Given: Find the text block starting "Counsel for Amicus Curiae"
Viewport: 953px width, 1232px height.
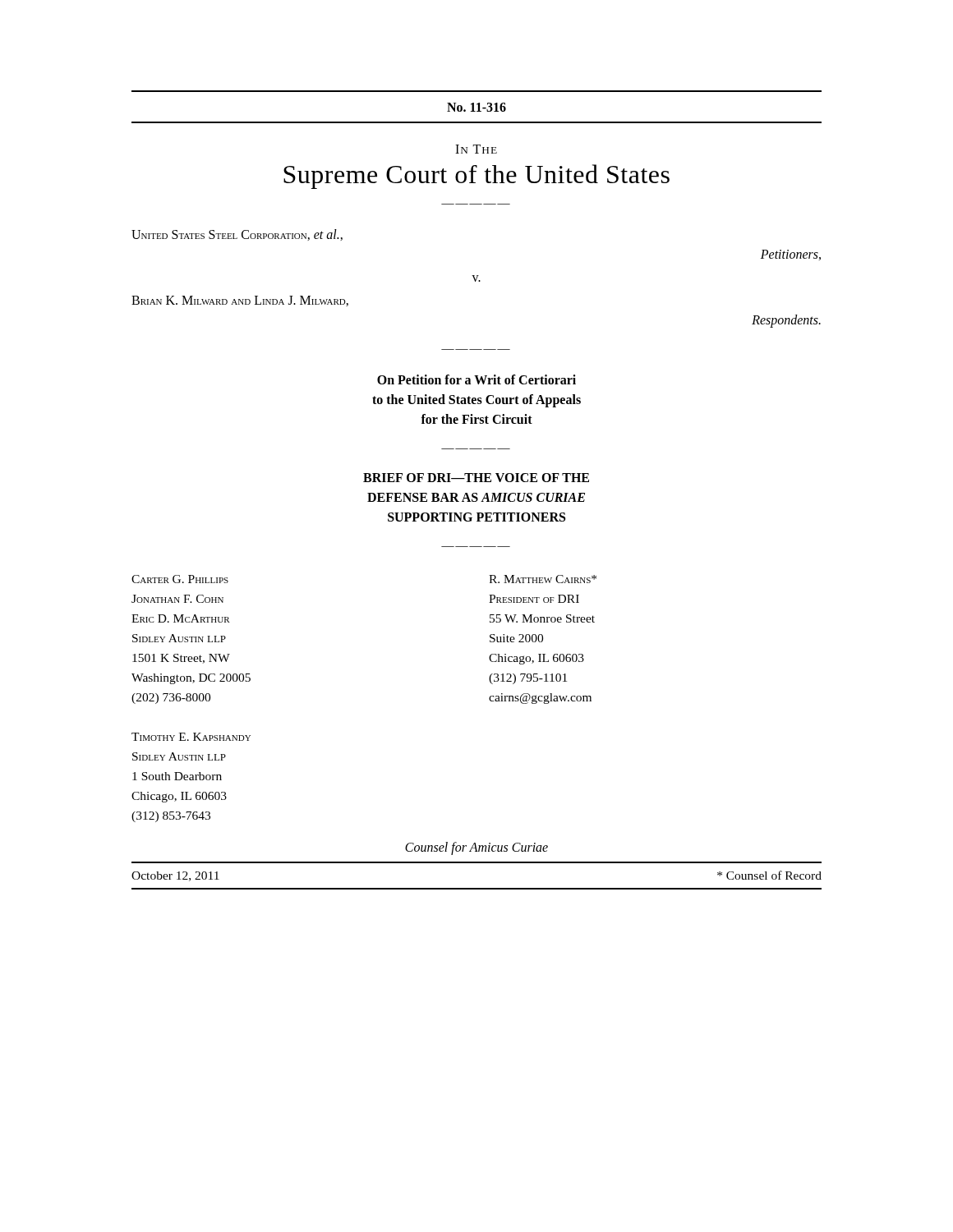Looking at the screenshot, I should (476, 847).
